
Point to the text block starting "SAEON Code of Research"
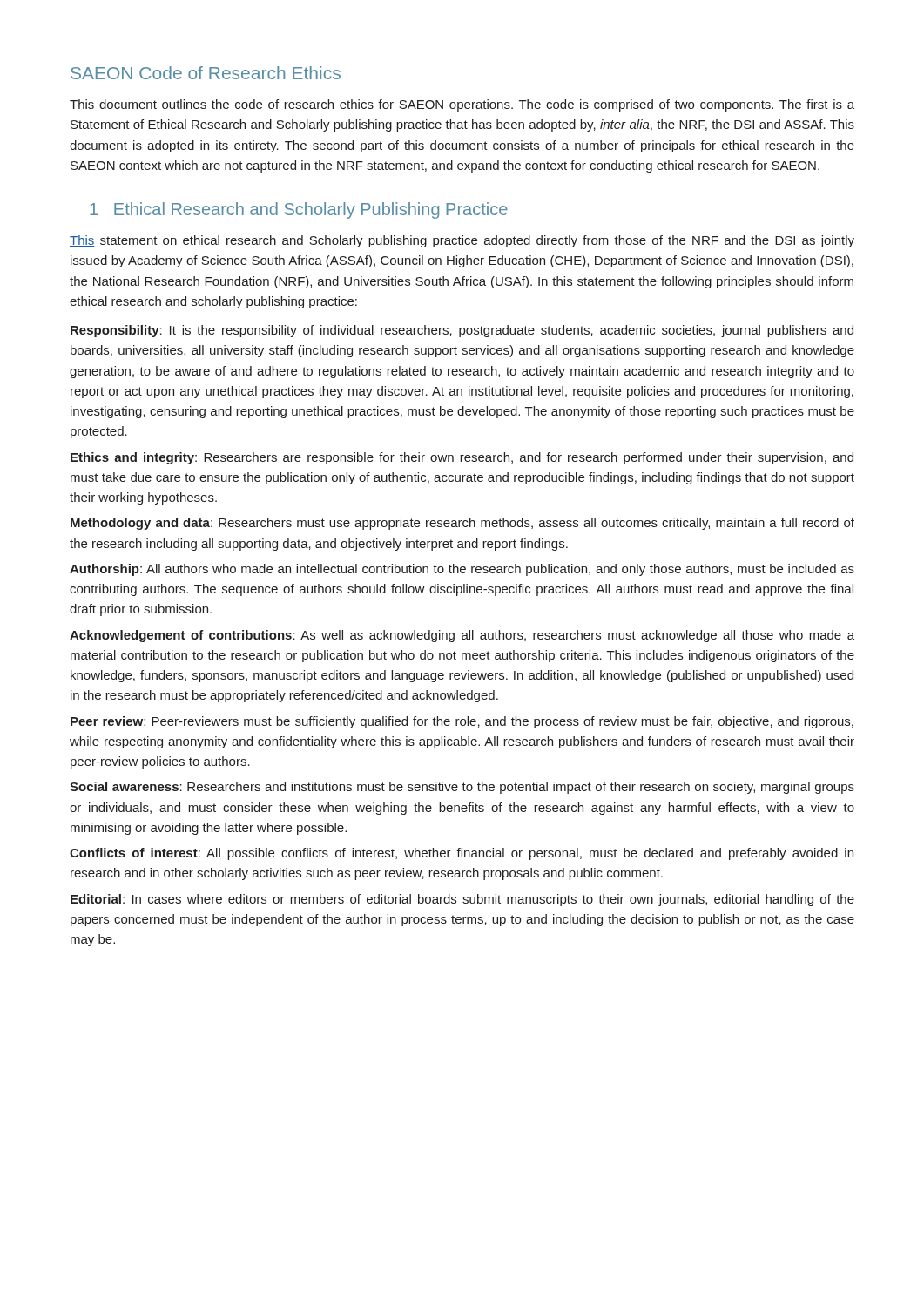[205, 73]
